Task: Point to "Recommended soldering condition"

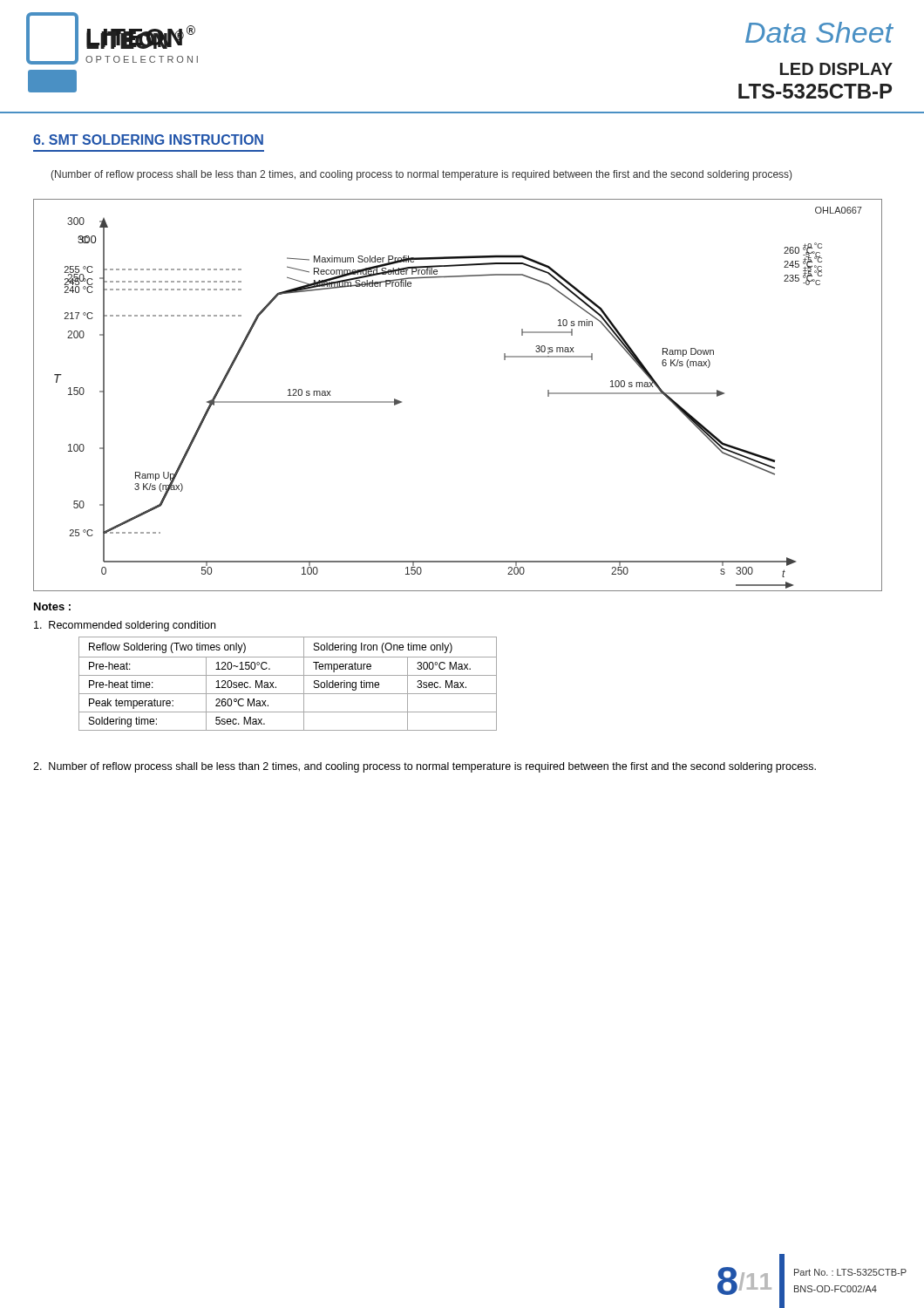Action: click(125, 625)
